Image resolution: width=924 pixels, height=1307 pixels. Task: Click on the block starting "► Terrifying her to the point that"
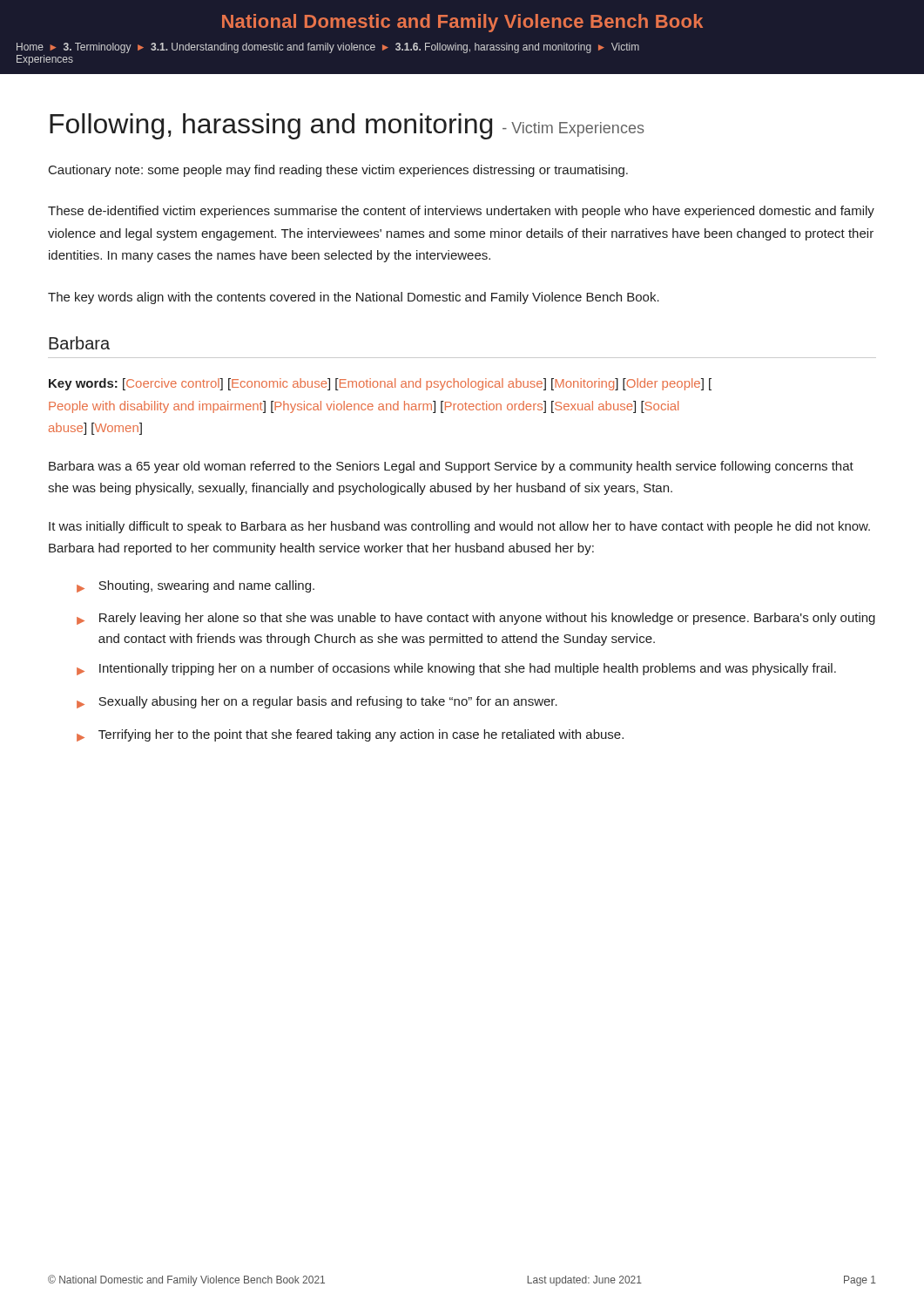pos(475,736)
